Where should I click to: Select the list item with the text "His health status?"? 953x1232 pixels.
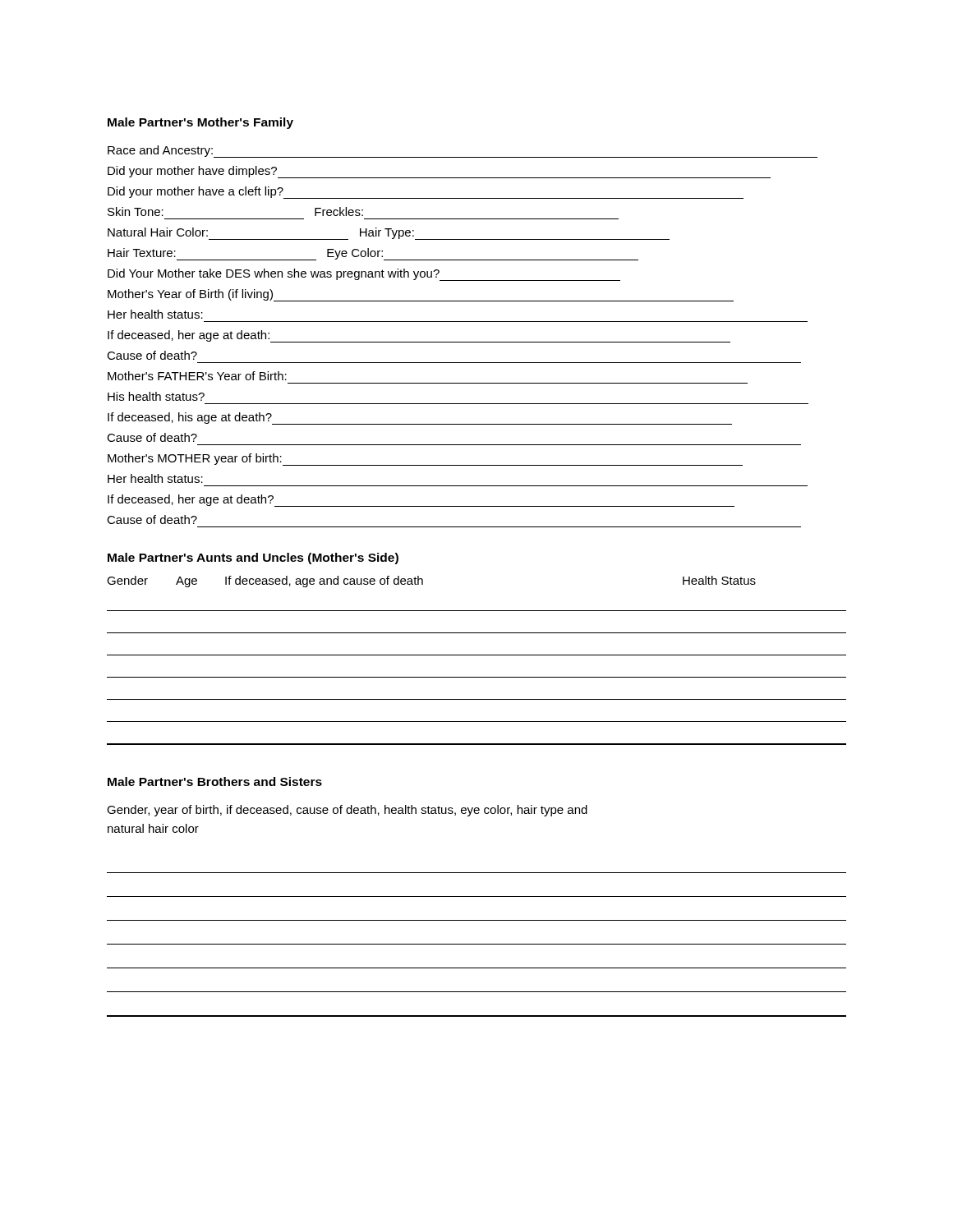click(458, 397)
